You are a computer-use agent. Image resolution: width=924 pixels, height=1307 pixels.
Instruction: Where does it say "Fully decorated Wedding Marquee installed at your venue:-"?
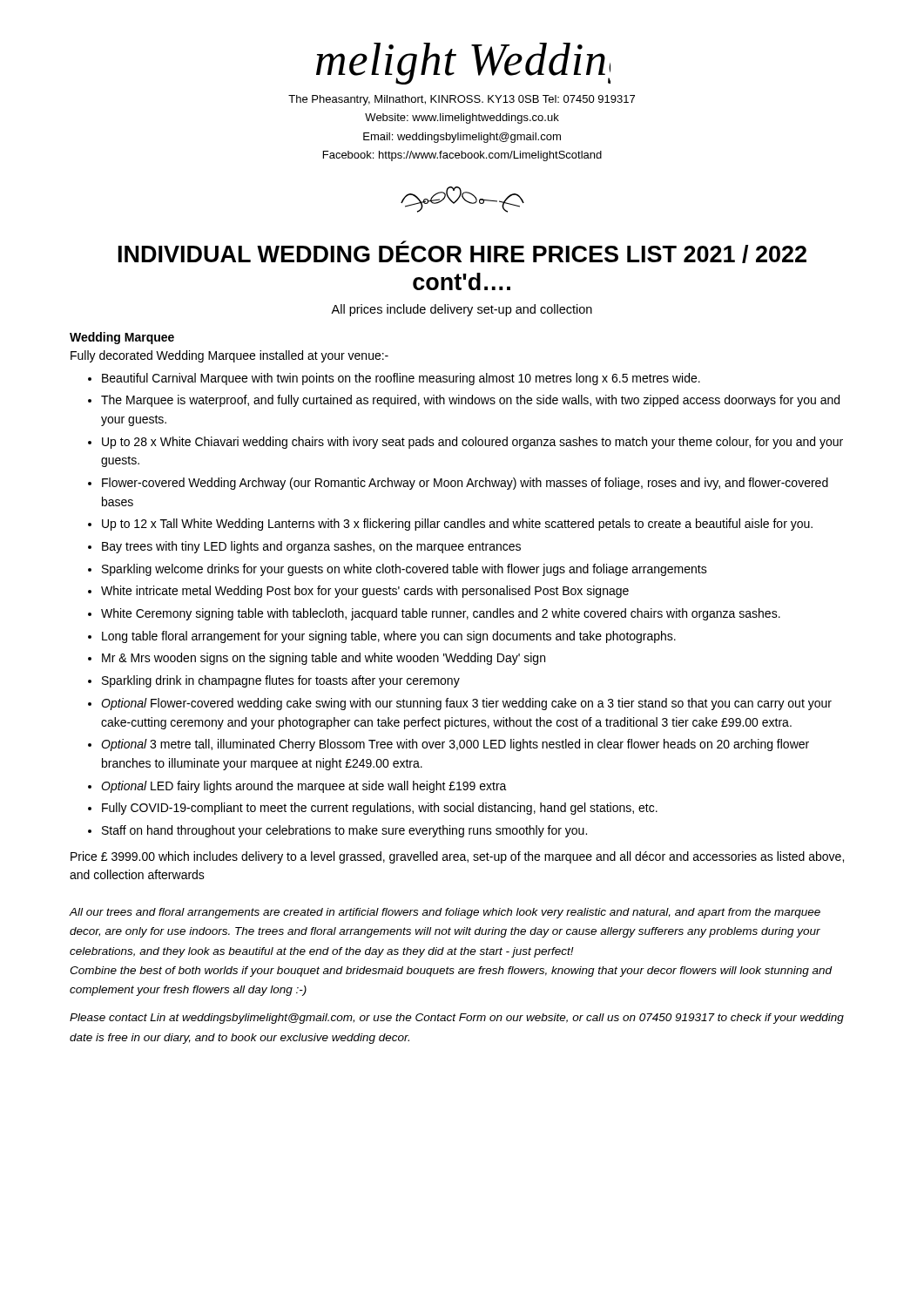(229, 355)
